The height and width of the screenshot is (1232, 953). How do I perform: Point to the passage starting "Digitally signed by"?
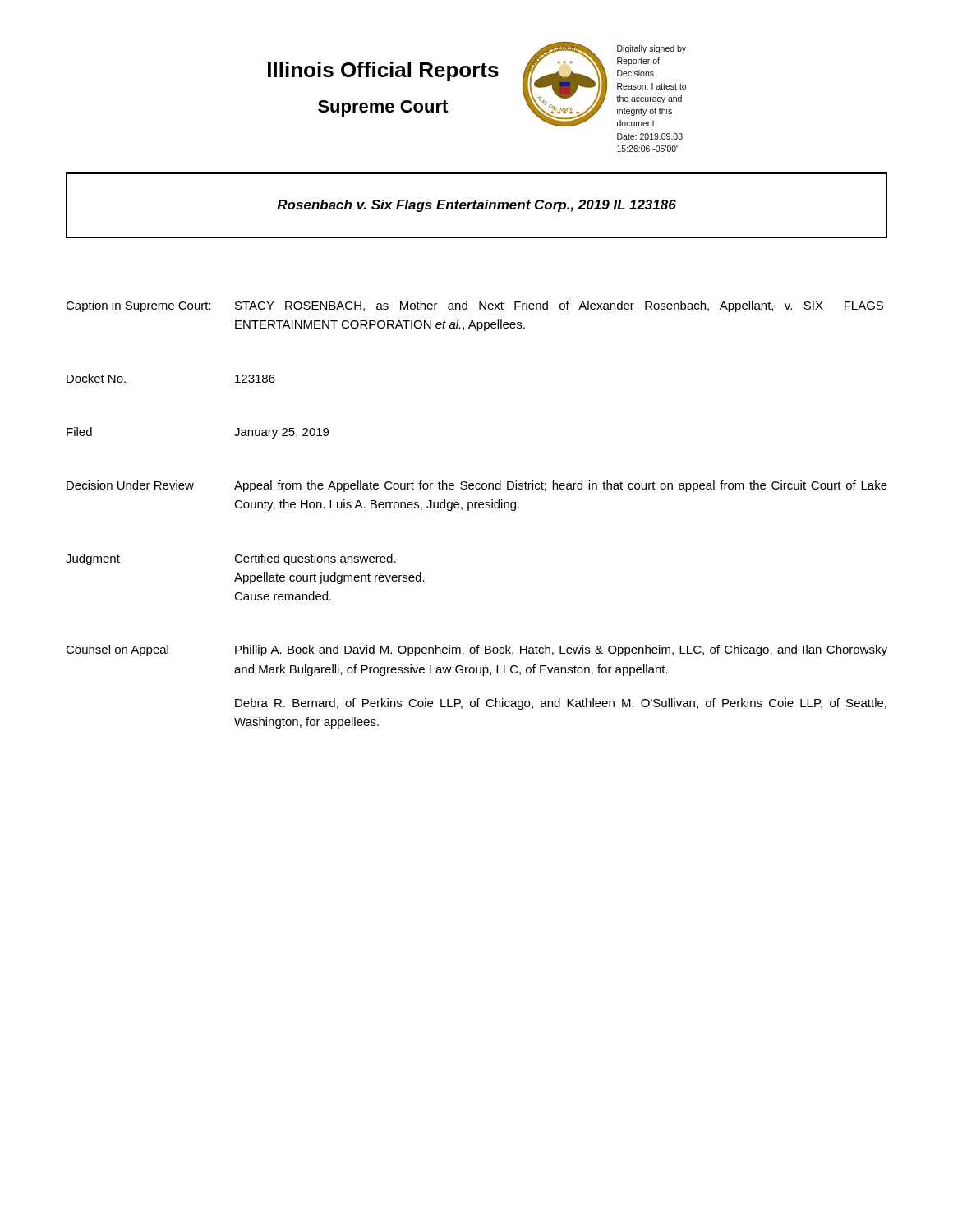click(652, 98)
